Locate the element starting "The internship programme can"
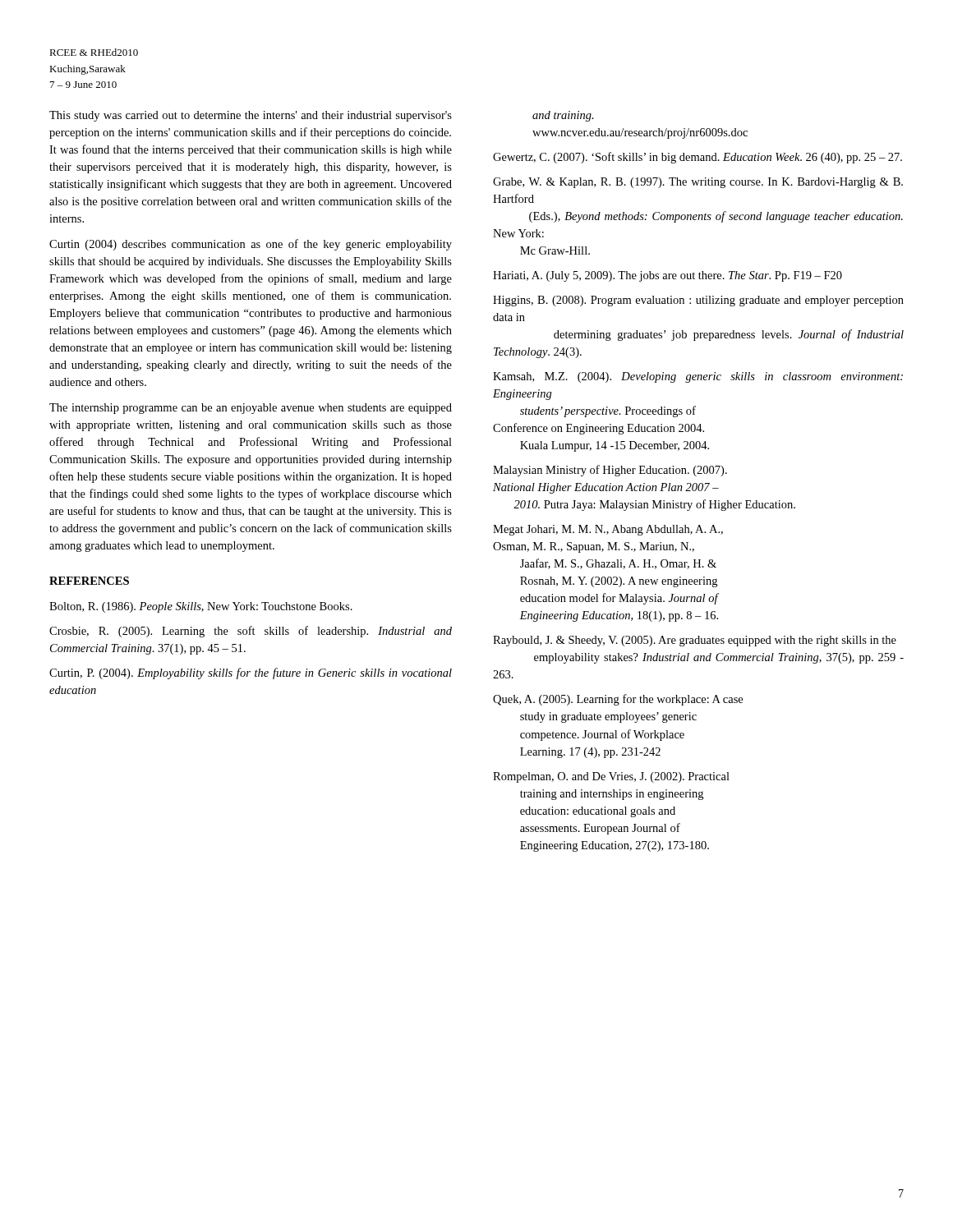 251,477
